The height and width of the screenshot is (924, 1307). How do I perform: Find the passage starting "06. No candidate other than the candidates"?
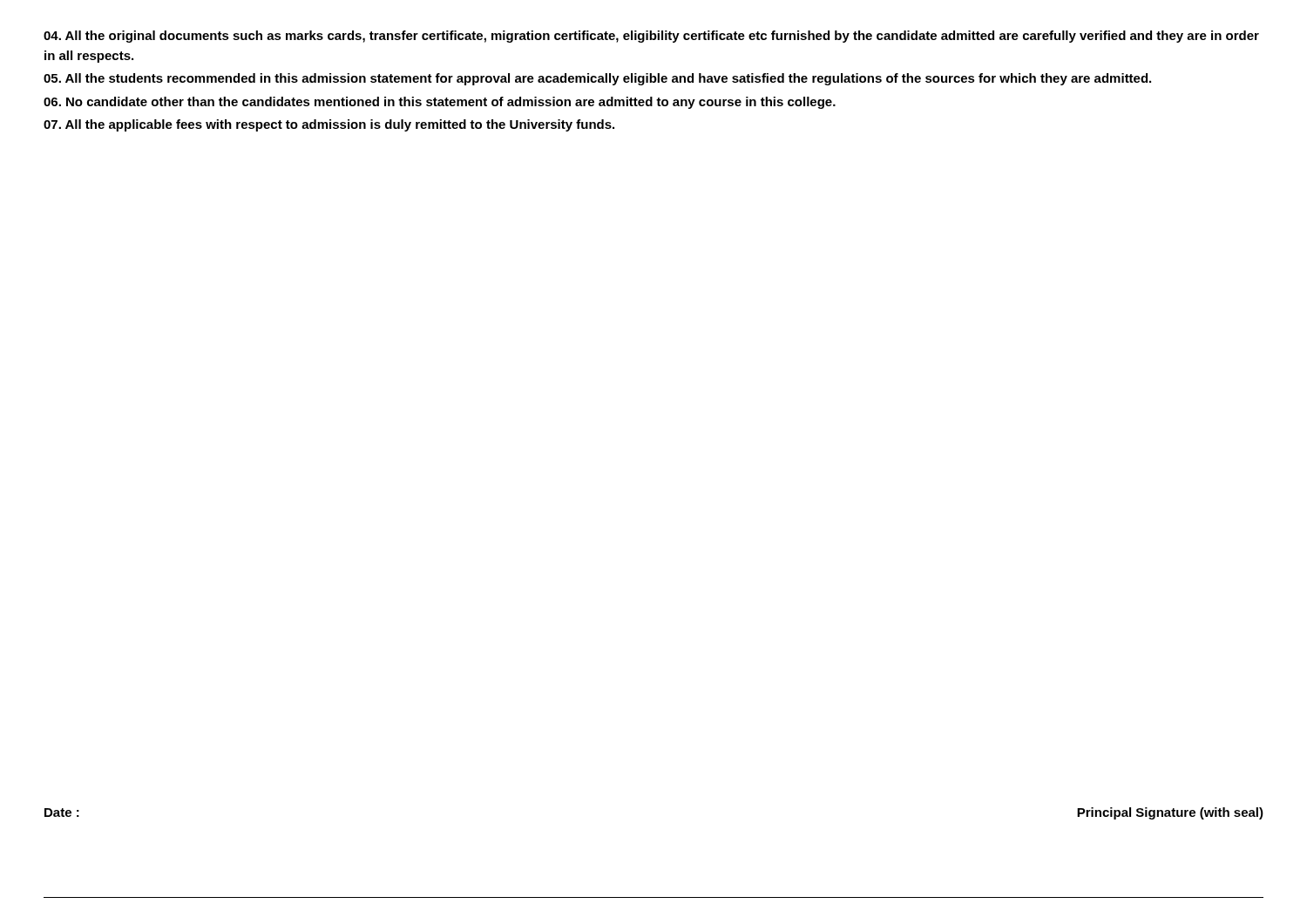(x=440, y=101)
